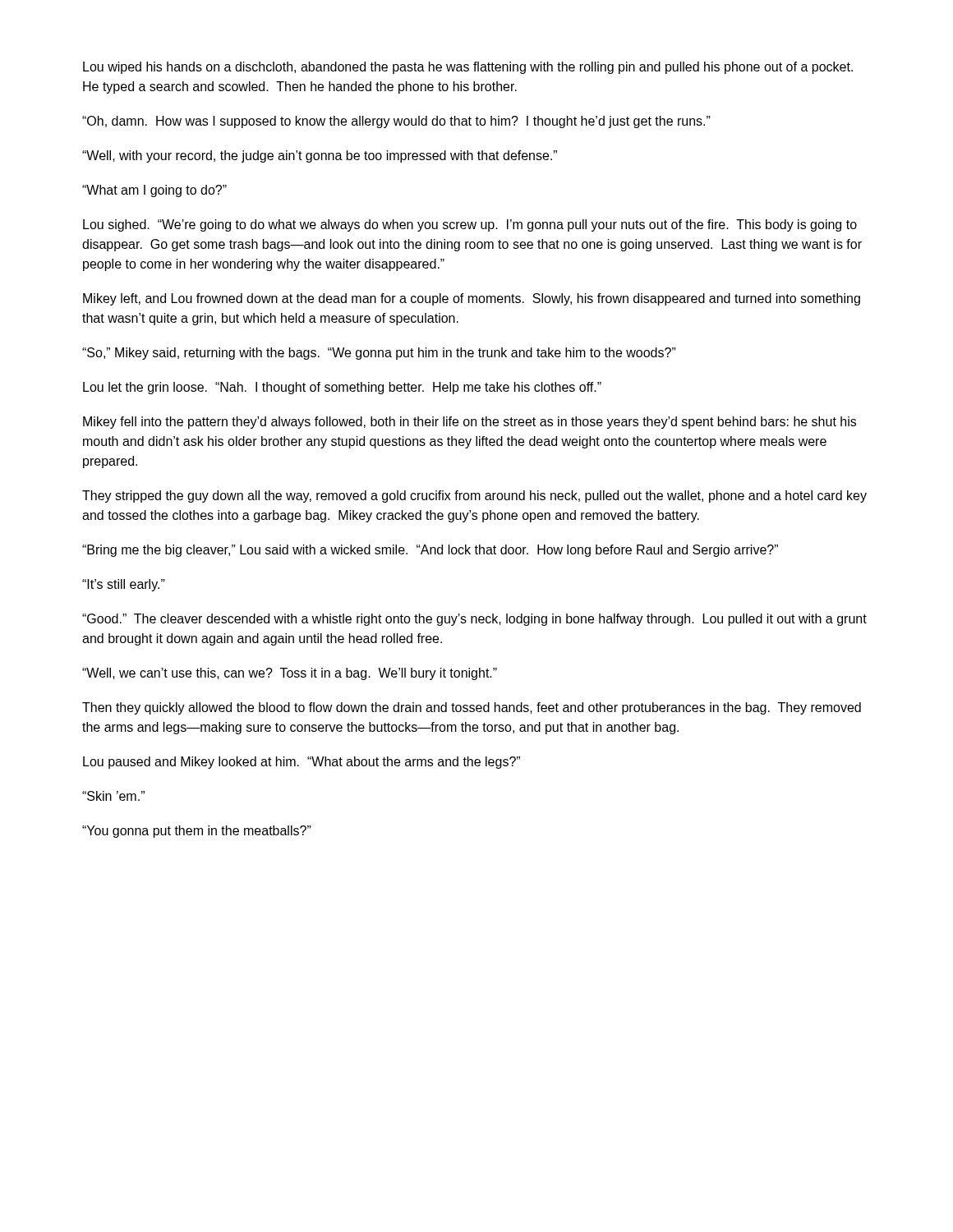Click on the text block containing "“Good.” The cleaver descended"
The image size is (953, 1232).
pos(474,629)
